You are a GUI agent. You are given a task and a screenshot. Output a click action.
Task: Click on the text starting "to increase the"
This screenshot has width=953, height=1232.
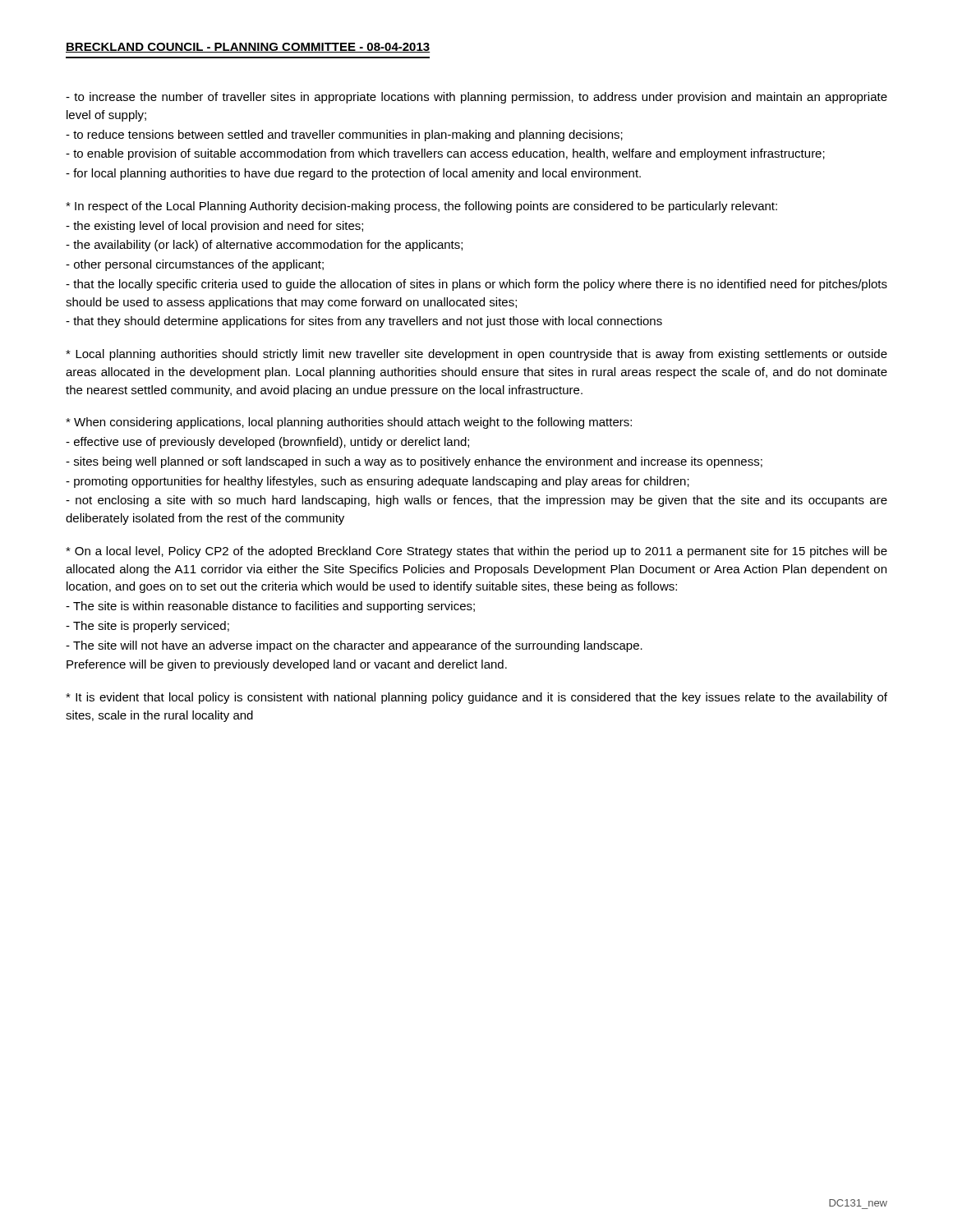tap(476, 135)
